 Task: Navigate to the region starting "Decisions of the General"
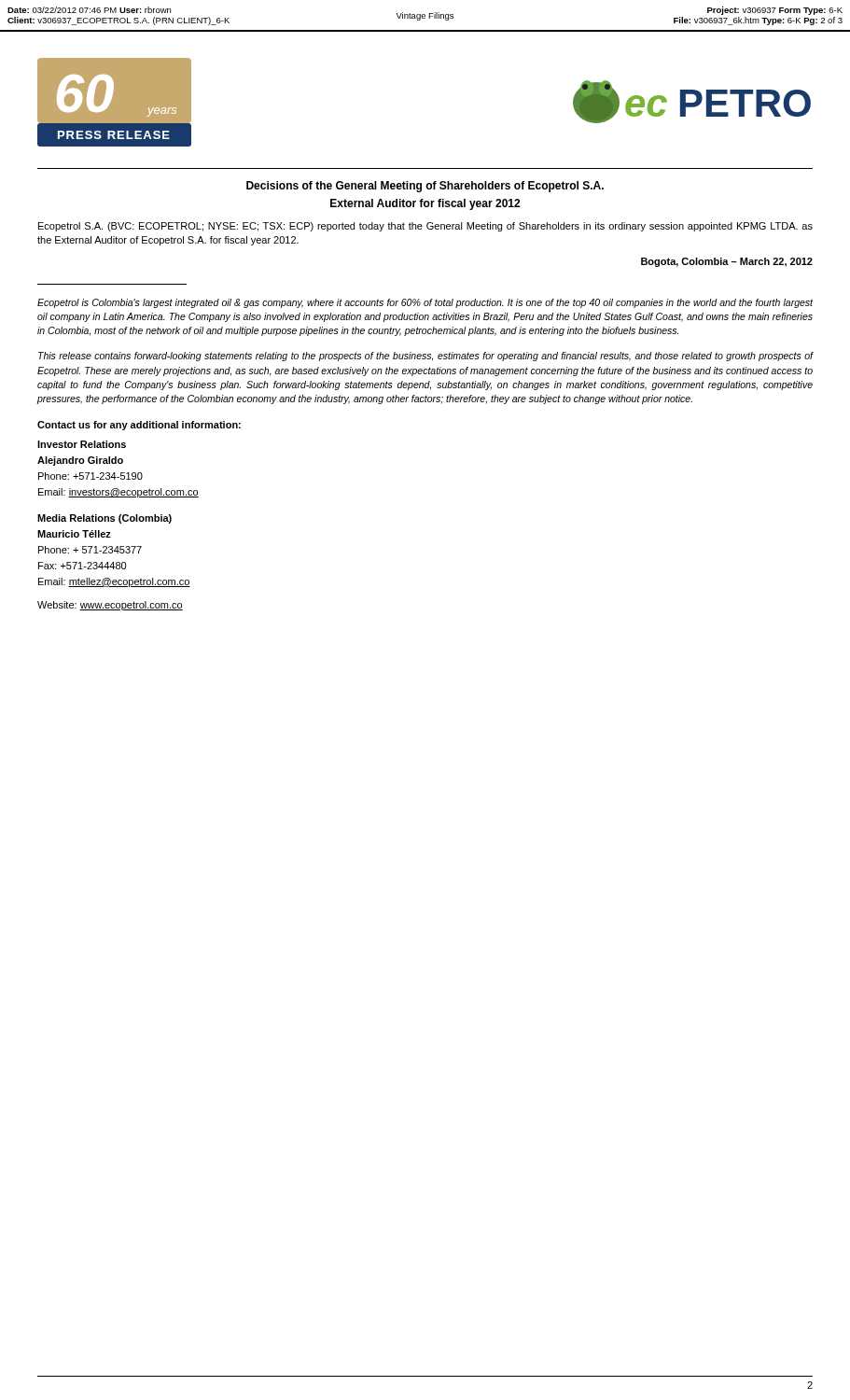[425, 186]
